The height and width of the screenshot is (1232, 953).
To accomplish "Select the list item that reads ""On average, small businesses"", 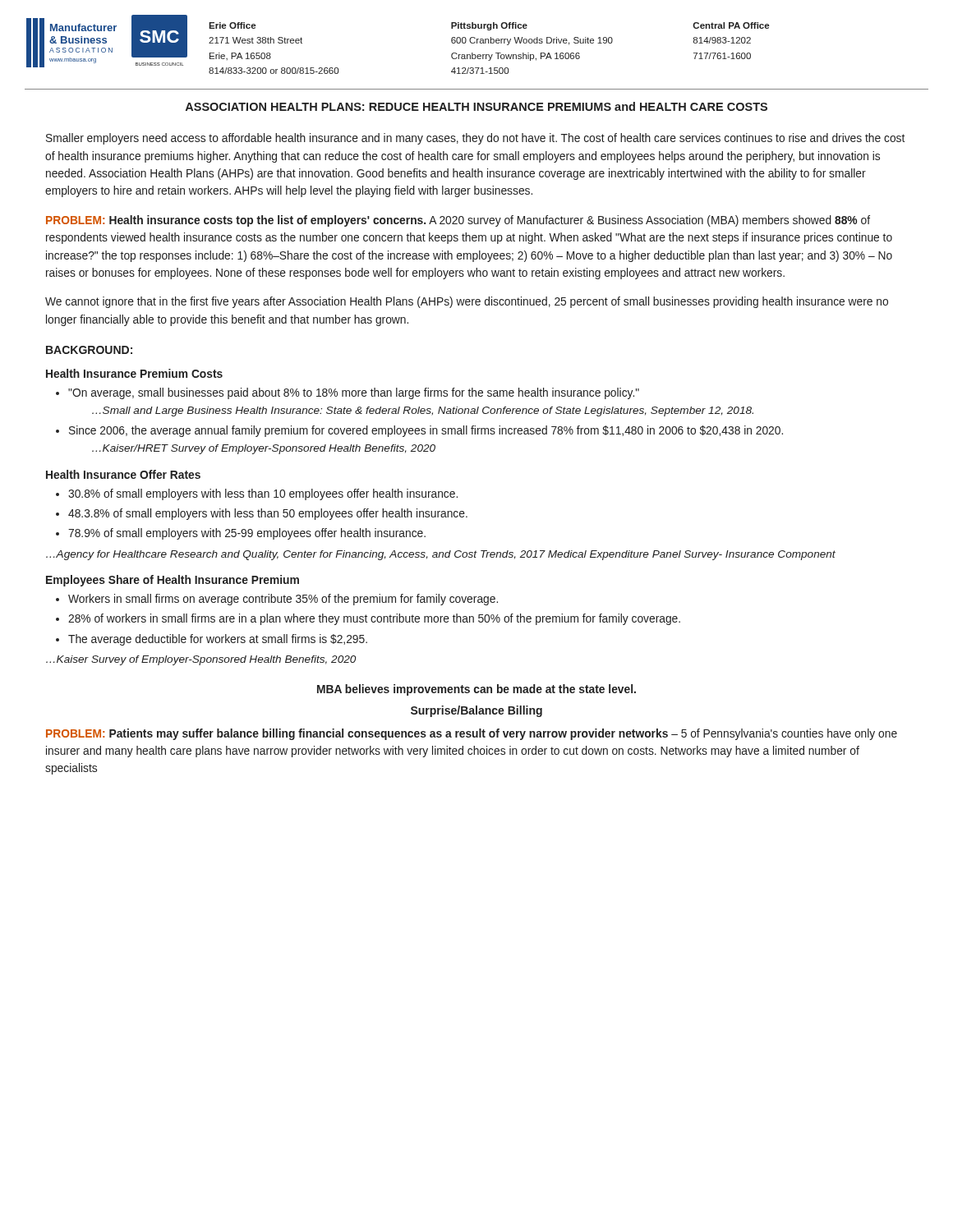I will (476, 421).
